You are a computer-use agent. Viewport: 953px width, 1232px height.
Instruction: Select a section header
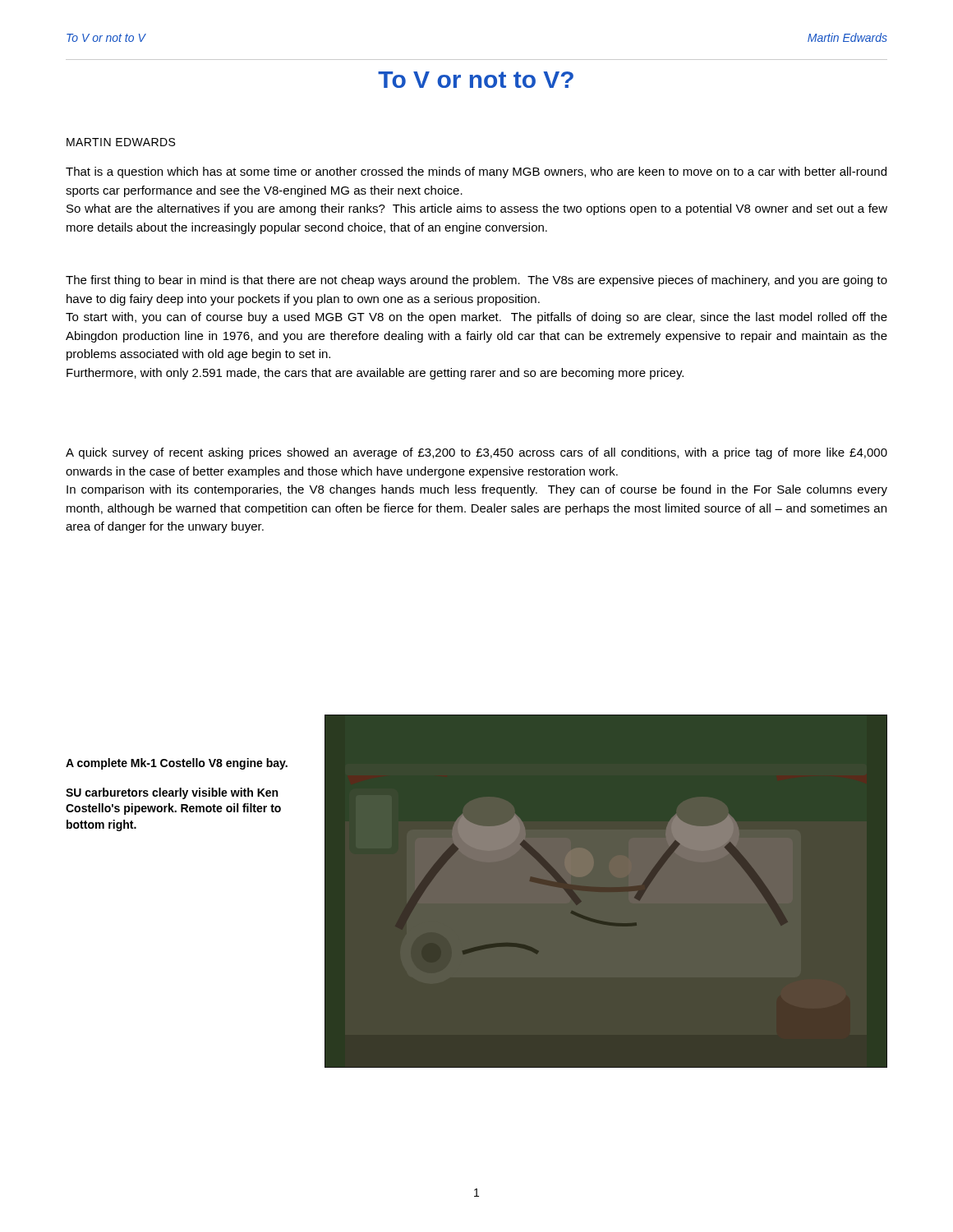[x=121, y=142]
